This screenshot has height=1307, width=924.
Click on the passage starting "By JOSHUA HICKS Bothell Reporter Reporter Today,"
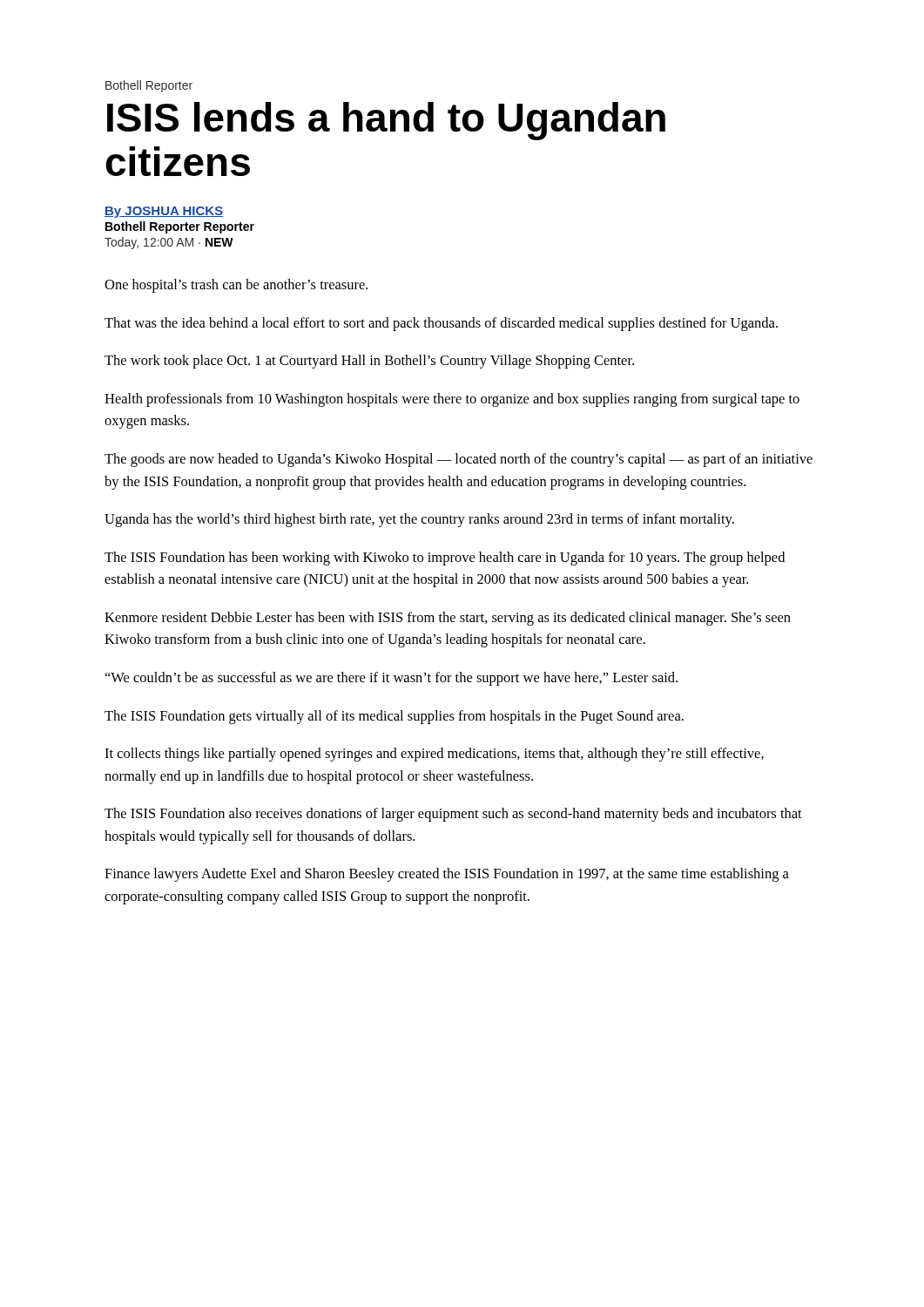click(x=164, y=212)
